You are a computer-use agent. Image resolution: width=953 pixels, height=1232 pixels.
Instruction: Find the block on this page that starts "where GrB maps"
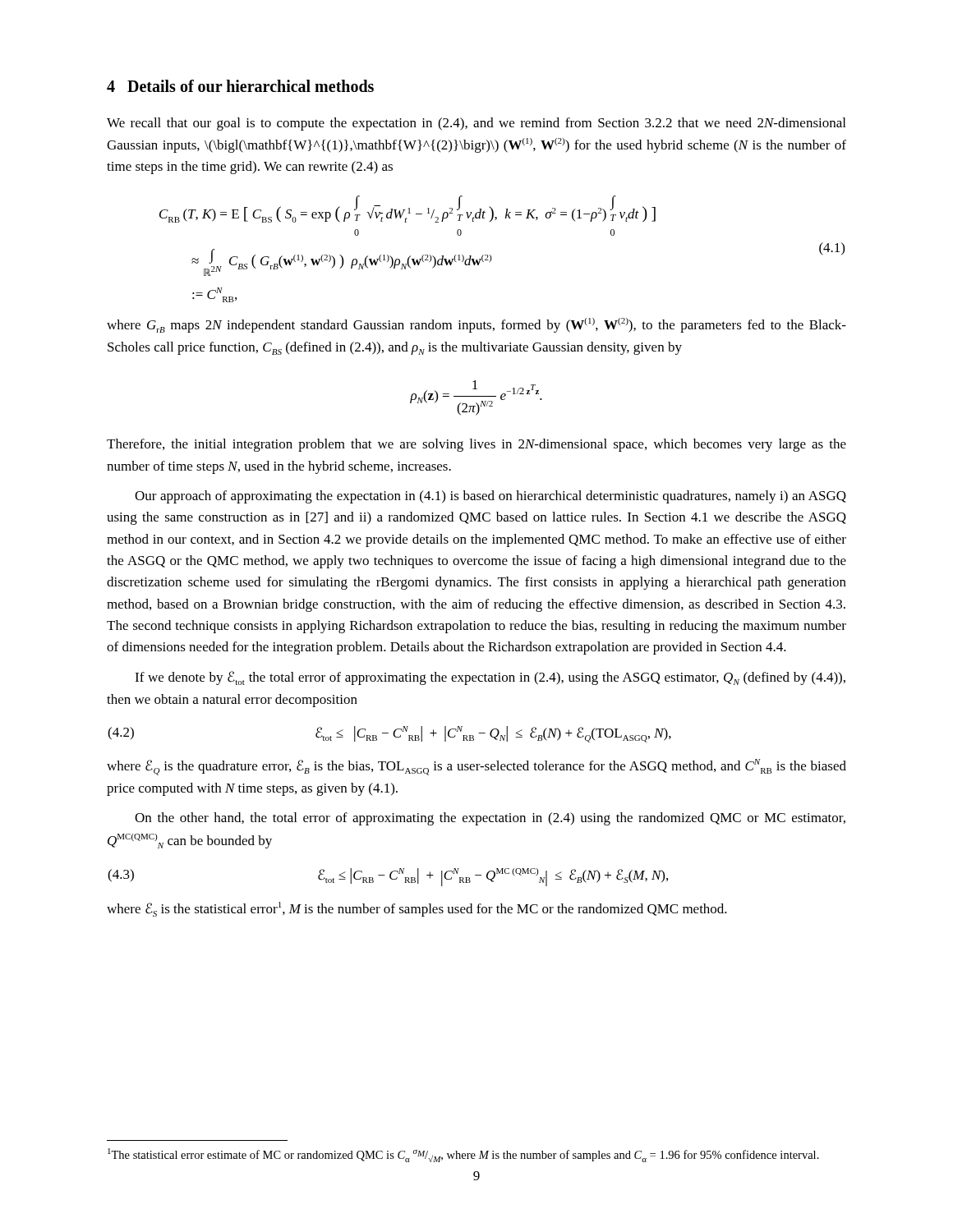(x=476, y=336)
